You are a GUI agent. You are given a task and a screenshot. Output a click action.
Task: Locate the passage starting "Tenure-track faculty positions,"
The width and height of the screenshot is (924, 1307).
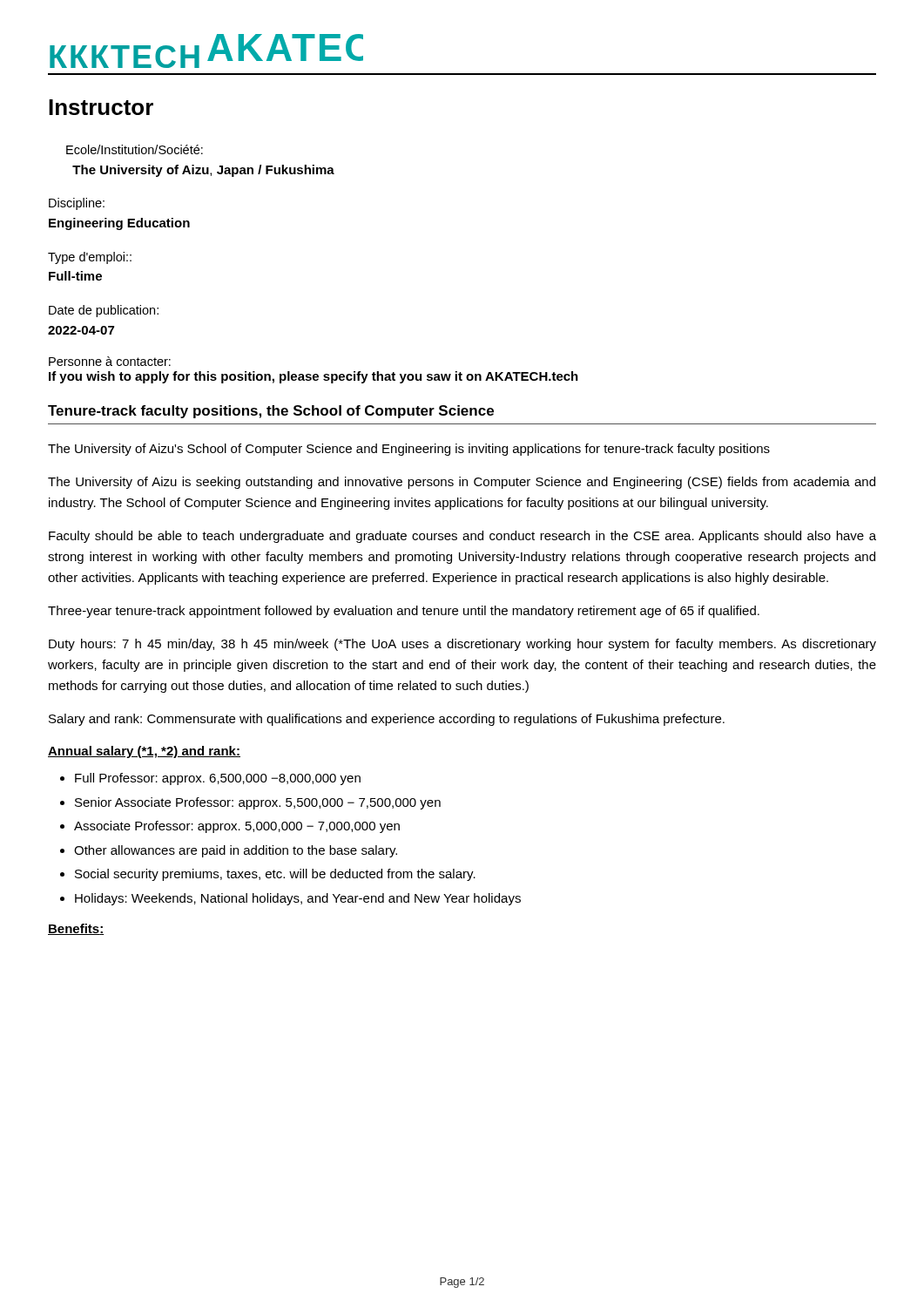click(x=271, y=411)
